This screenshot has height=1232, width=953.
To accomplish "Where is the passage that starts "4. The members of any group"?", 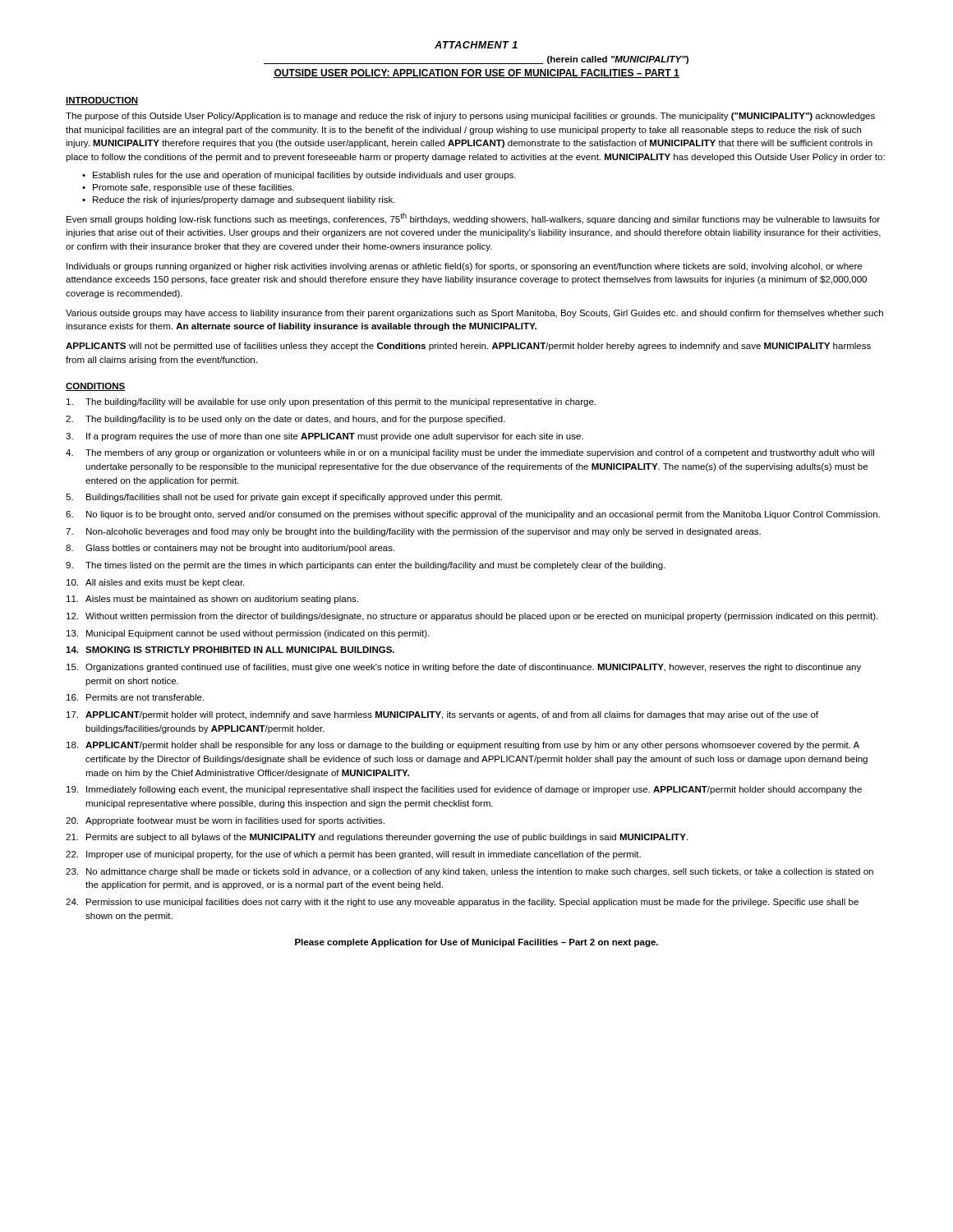I will tap(476, 467).
